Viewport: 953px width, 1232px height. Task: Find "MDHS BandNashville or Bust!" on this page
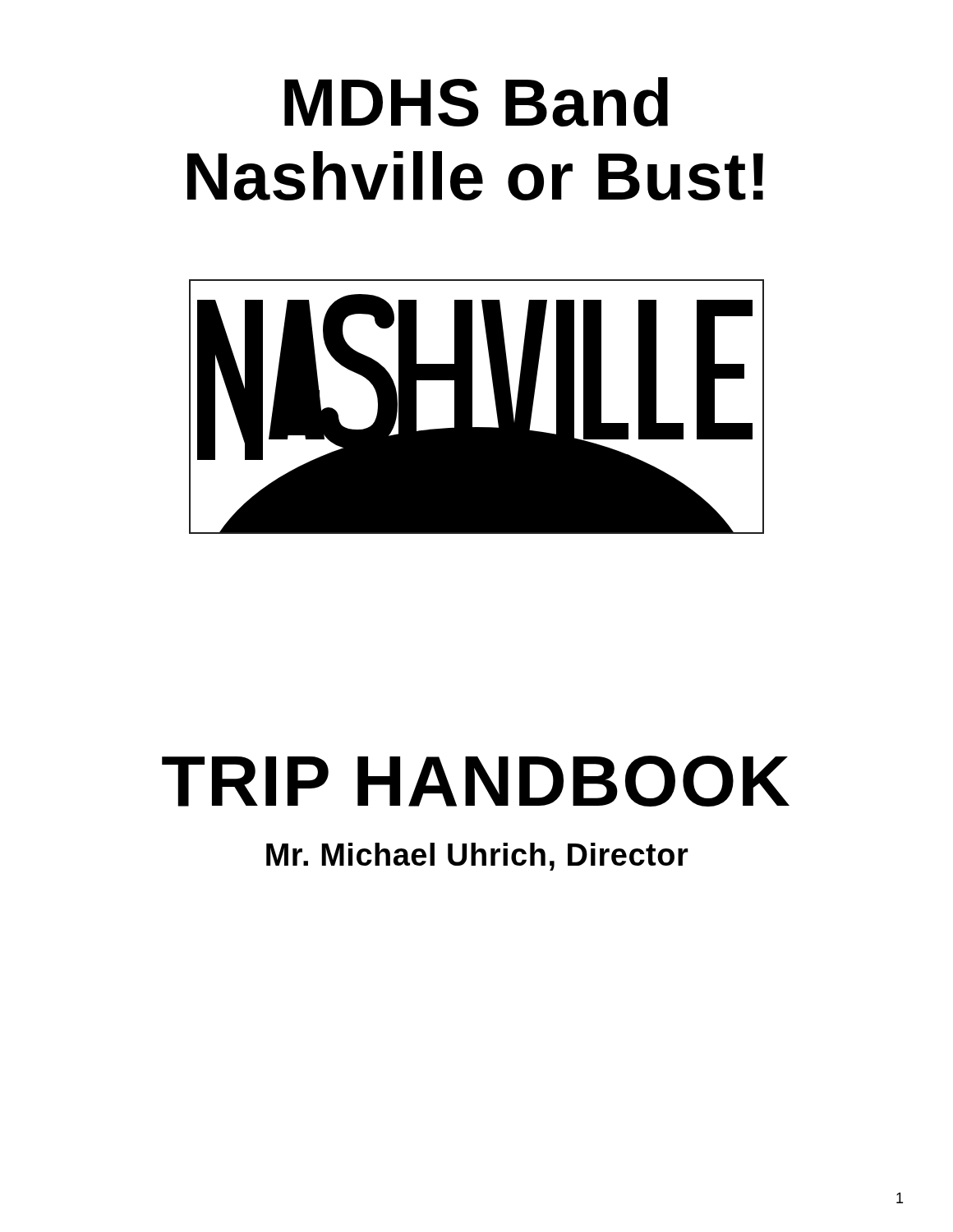point(476,140)
